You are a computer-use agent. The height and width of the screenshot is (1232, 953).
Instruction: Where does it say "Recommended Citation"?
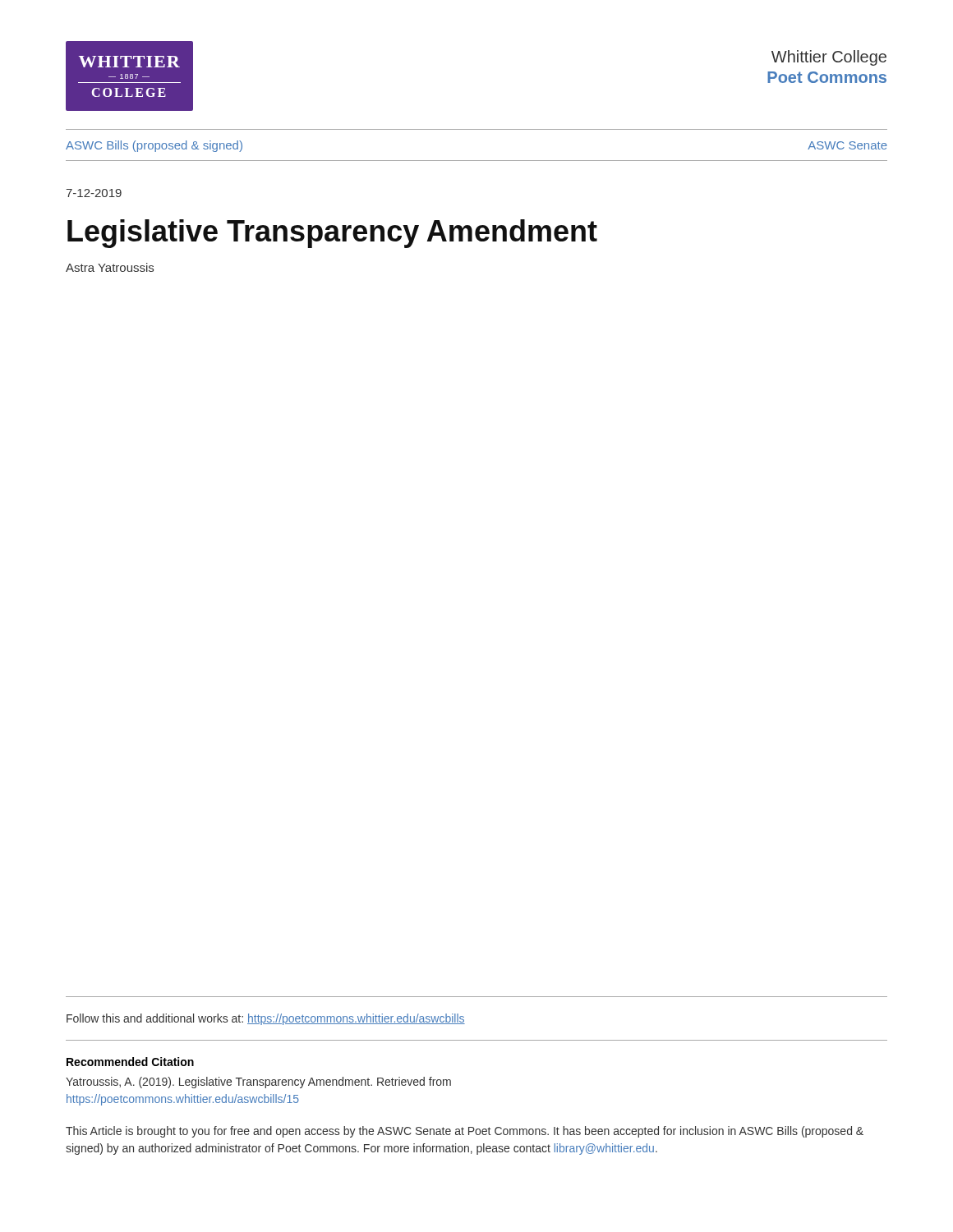click(x=130, y=1062)
